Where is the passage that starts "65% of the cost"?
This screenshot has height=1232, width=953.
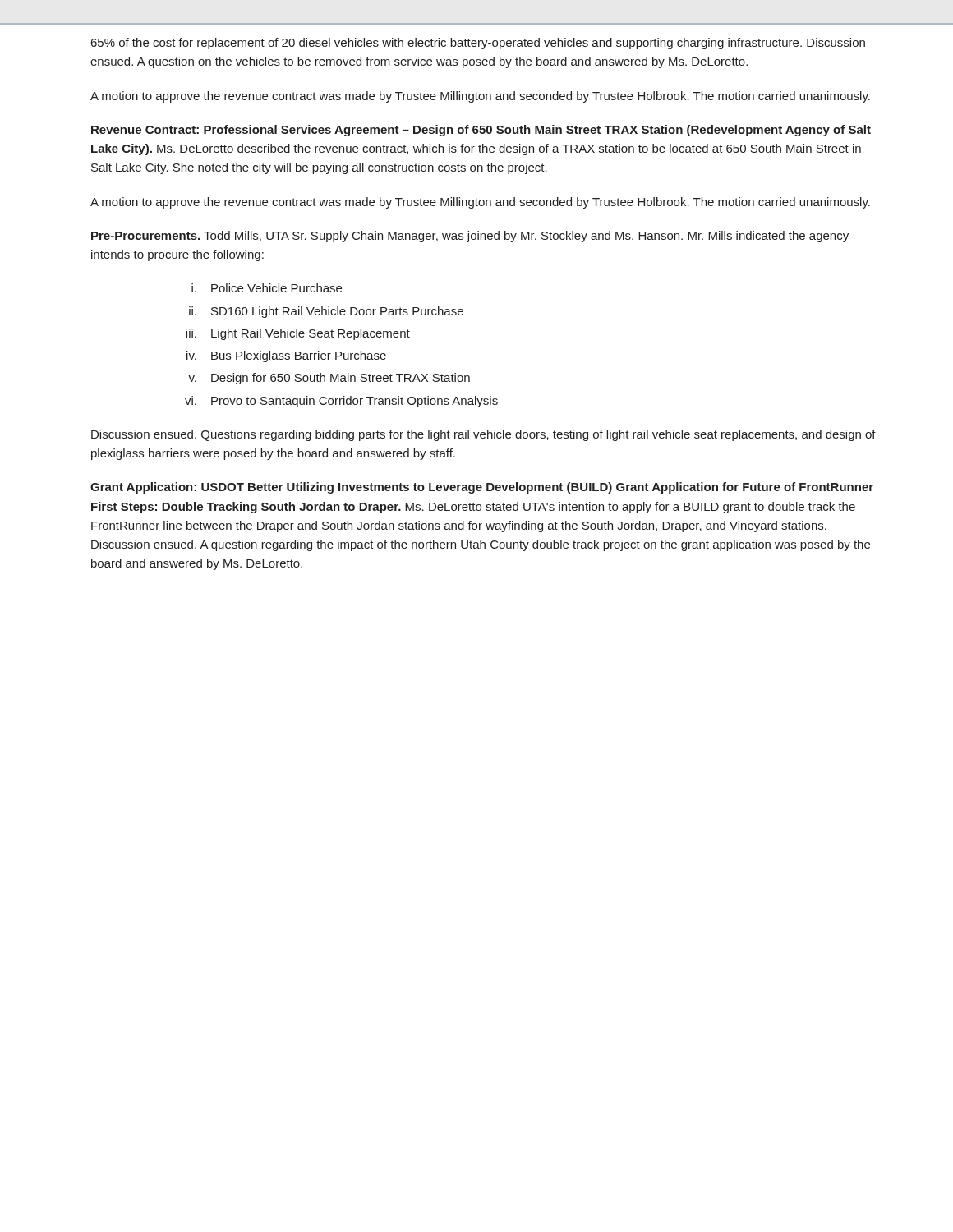pos(478,52)
